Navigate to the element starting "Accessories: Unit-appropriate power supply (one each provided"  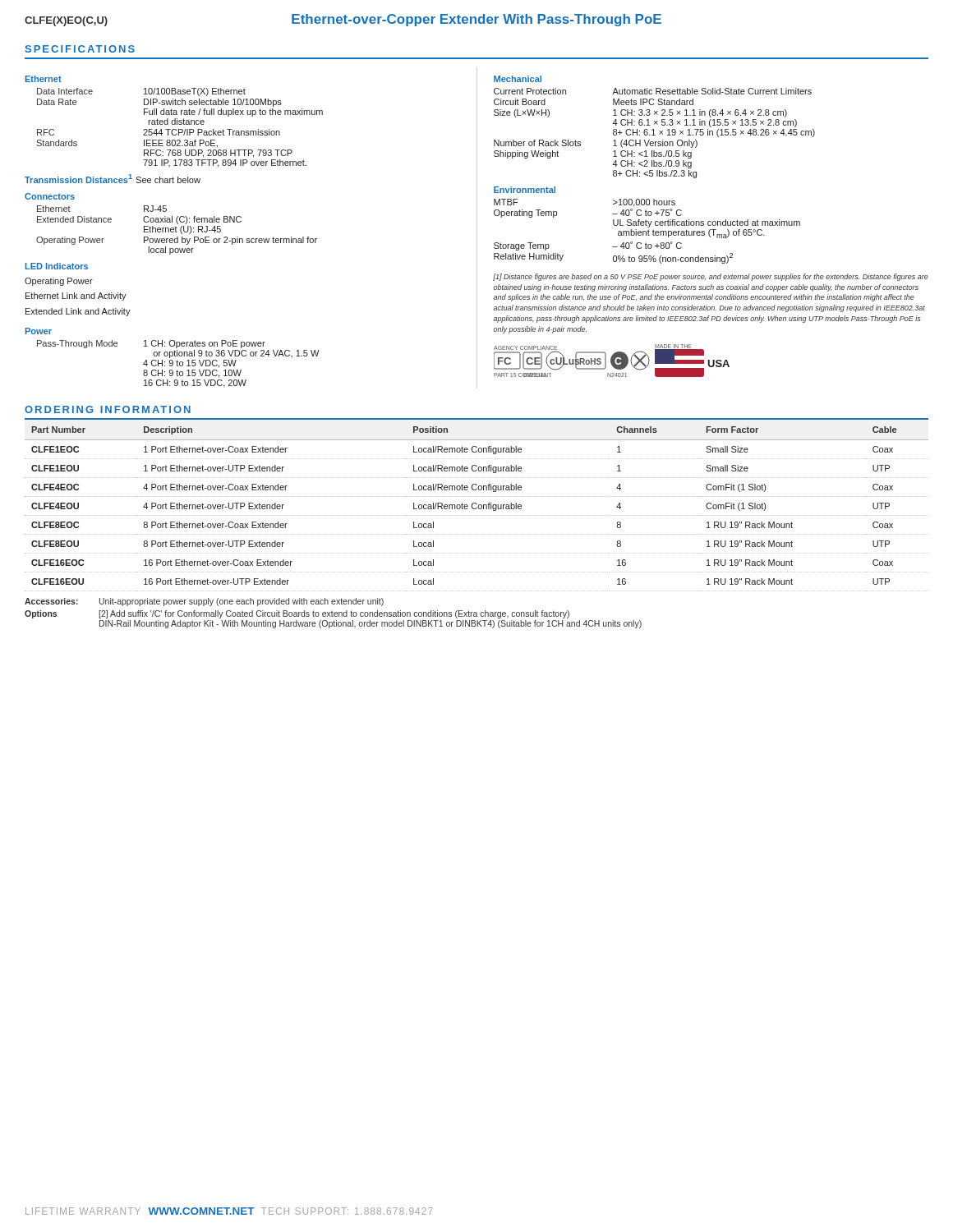click(x=476, y=601)
